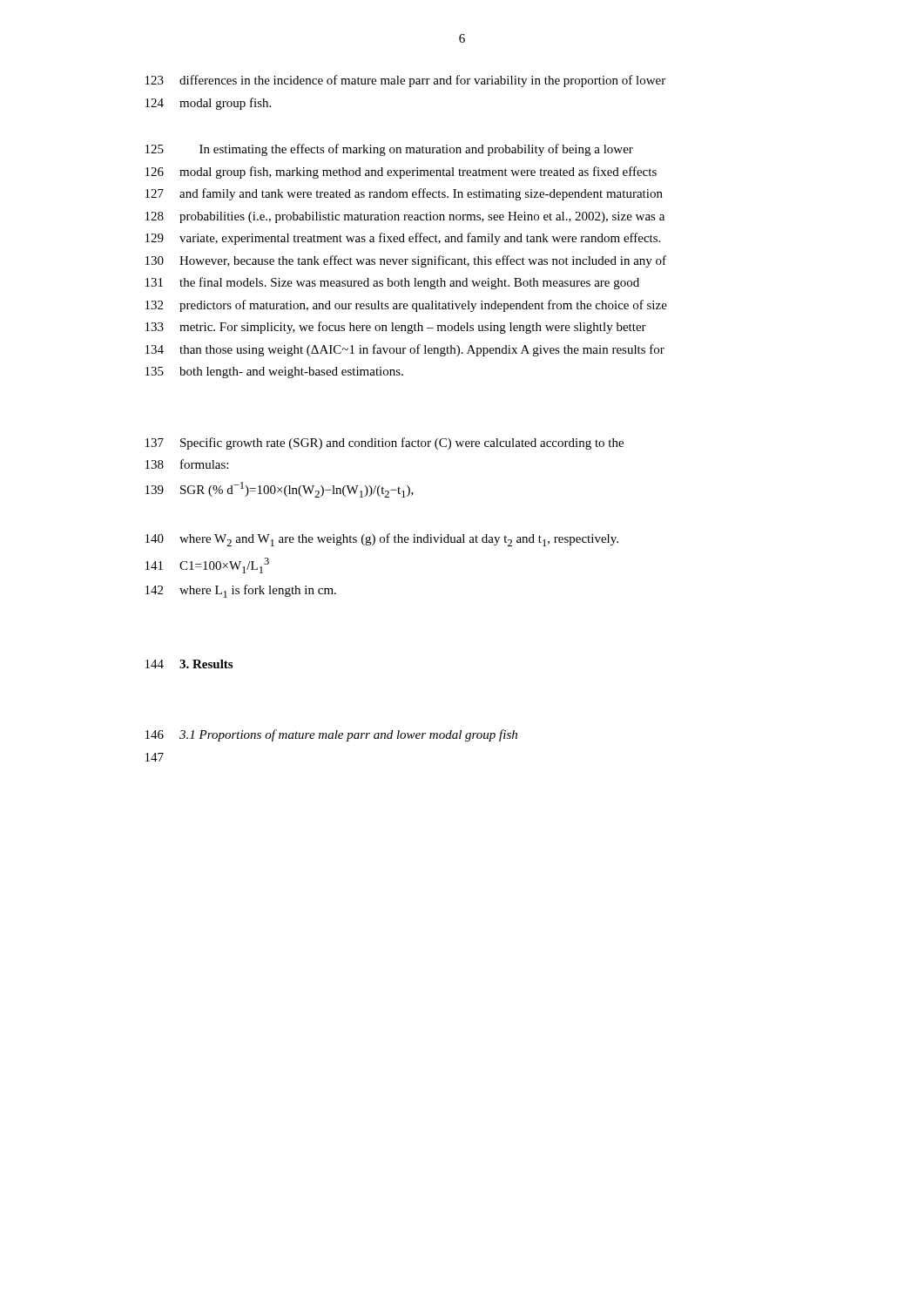Point to the element starting "142 where L1 is"

coord(241,591)
